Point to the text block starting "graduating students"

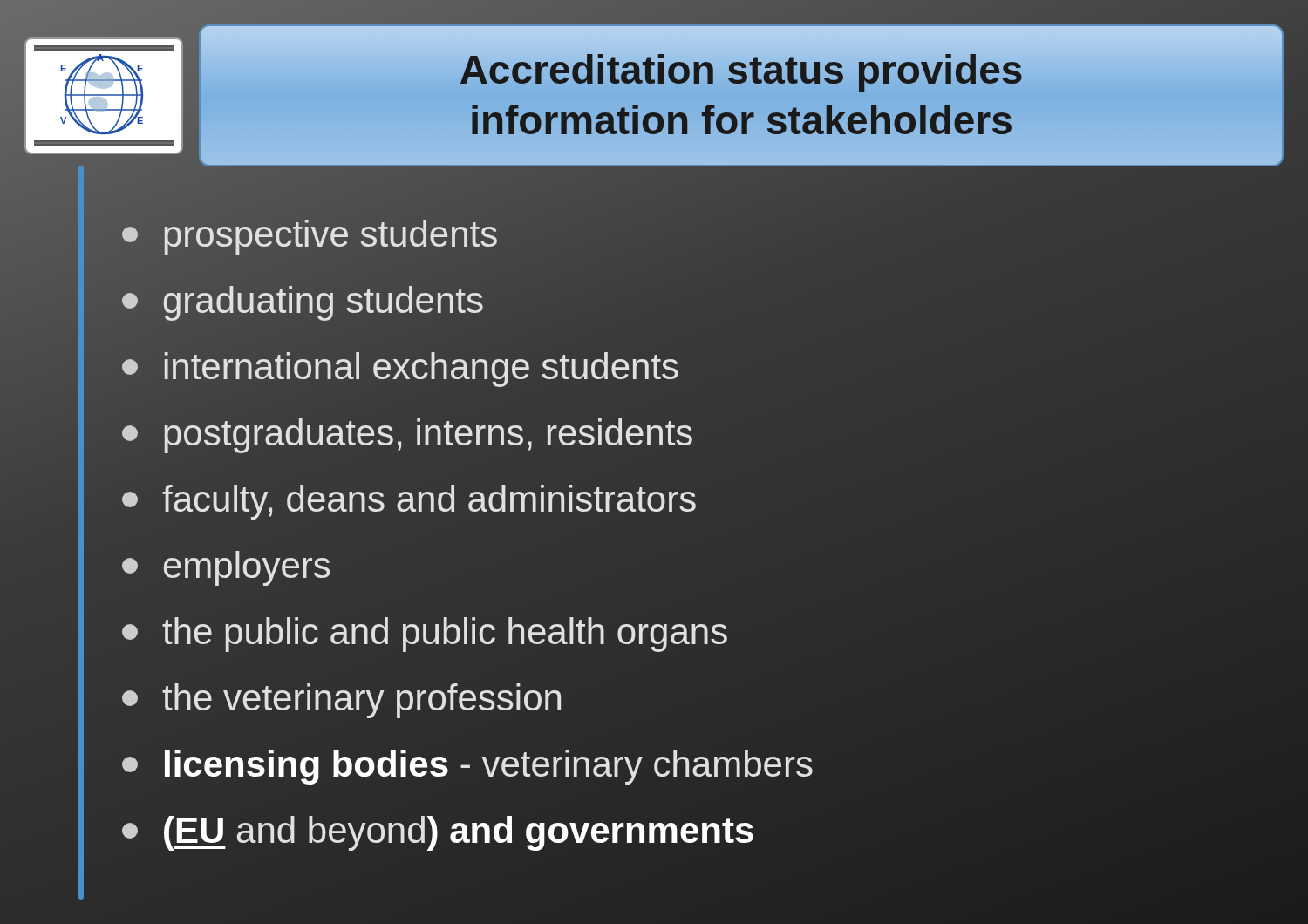coord(303,301)
